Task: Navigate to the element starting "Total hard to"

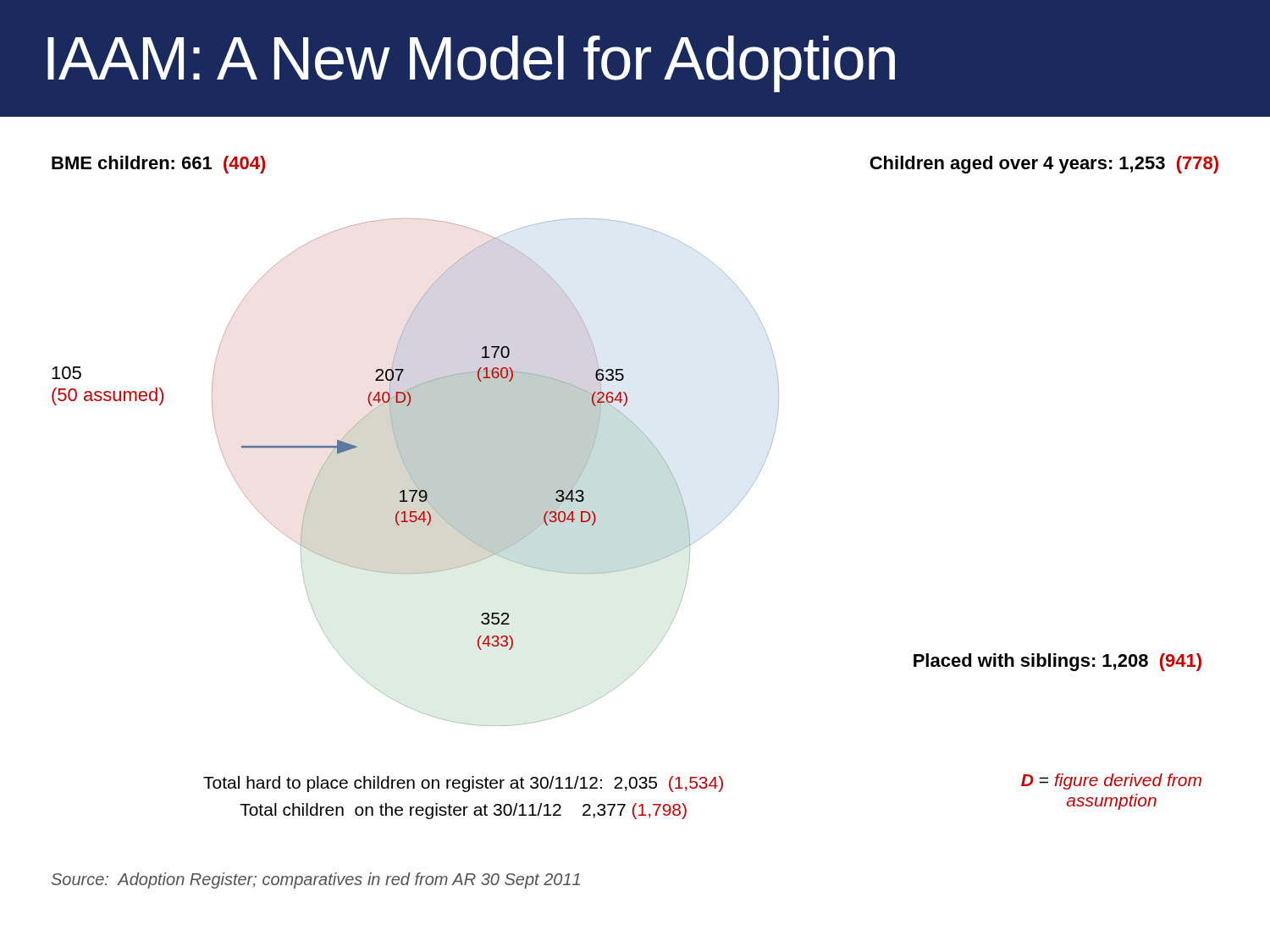Action: [x=464, y=796]
